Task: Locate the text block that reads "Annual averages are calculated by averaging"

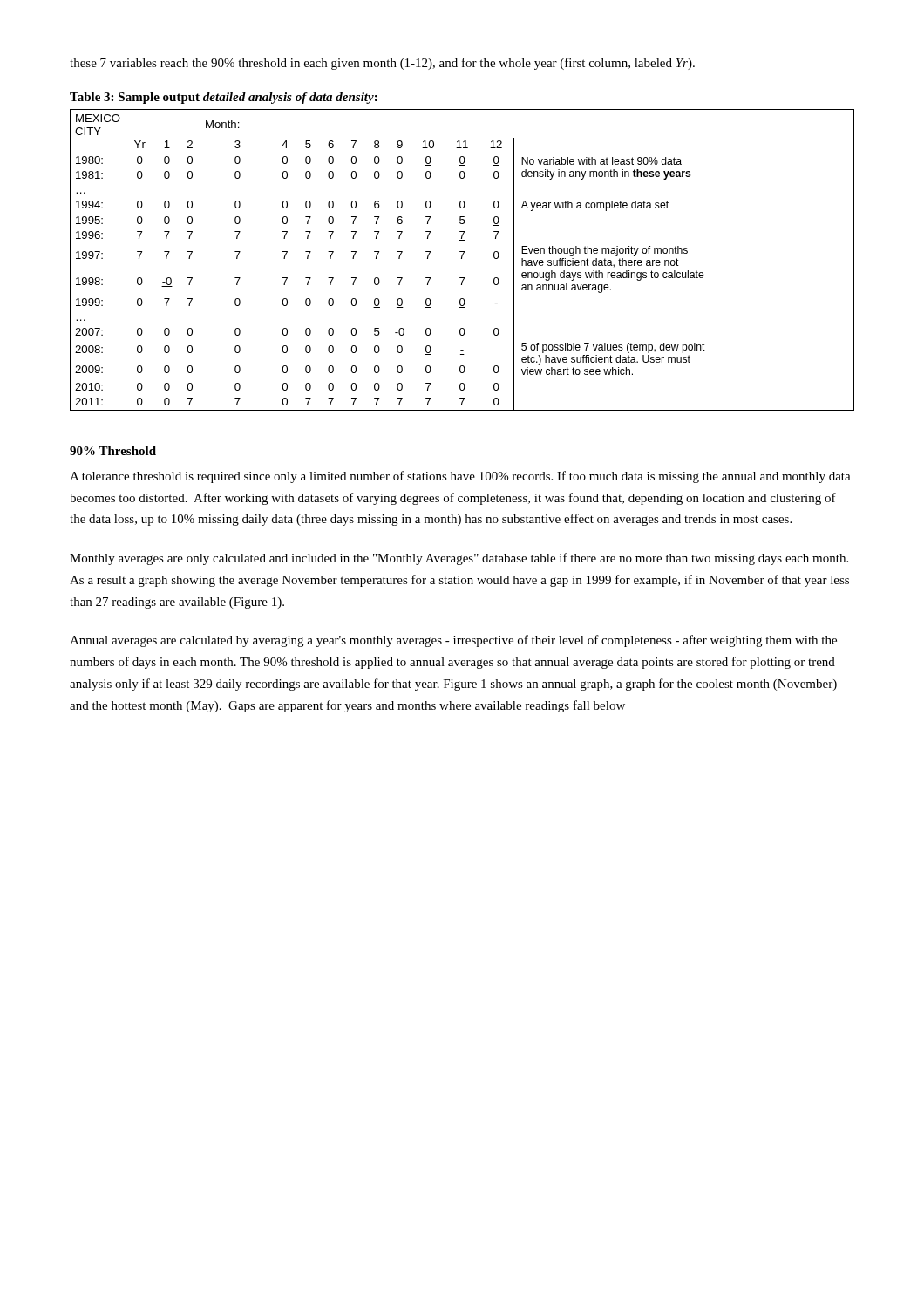Action: point(454,673)
